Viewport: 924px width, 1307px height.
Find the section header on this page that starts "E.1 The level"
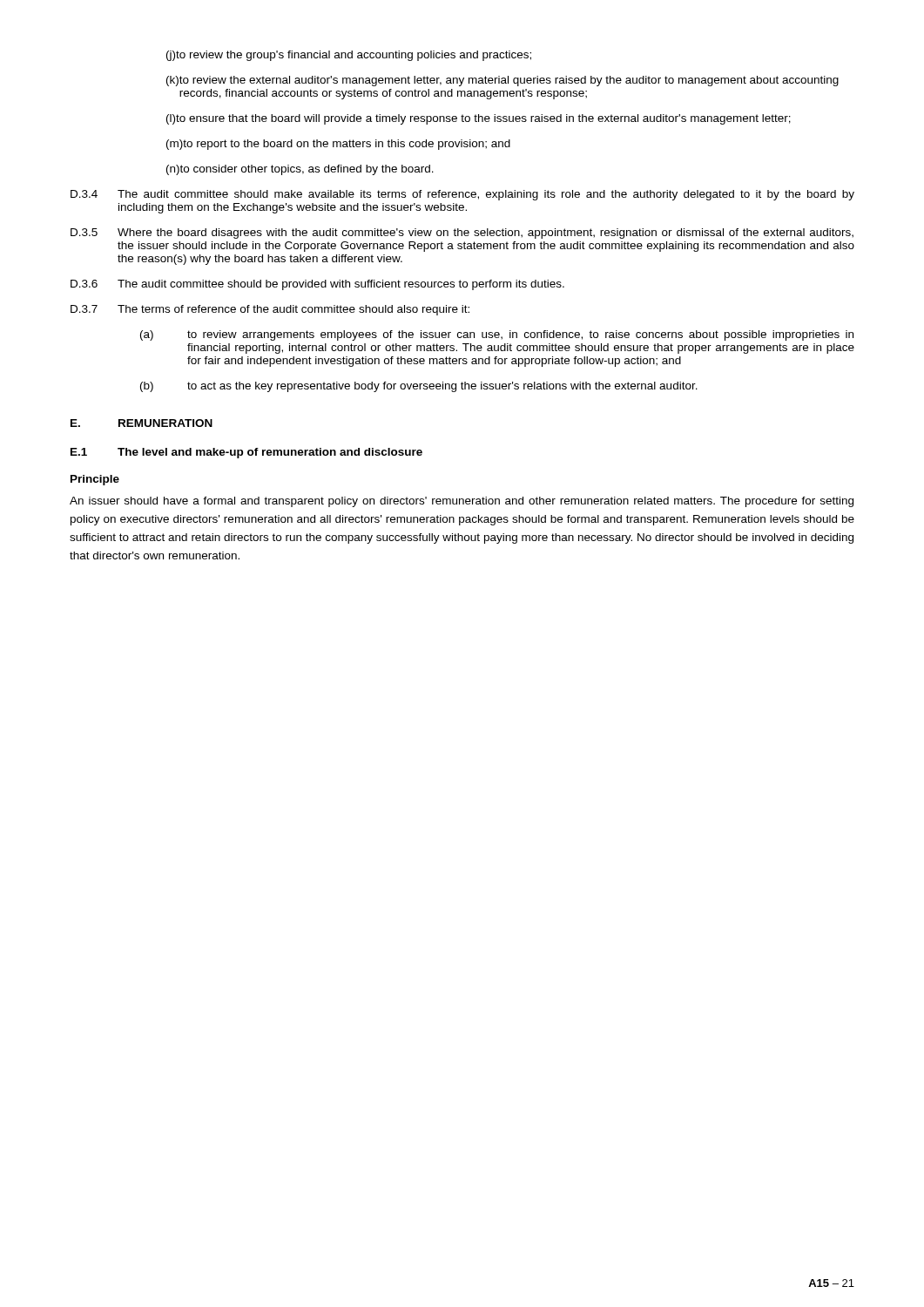(246, 452)
